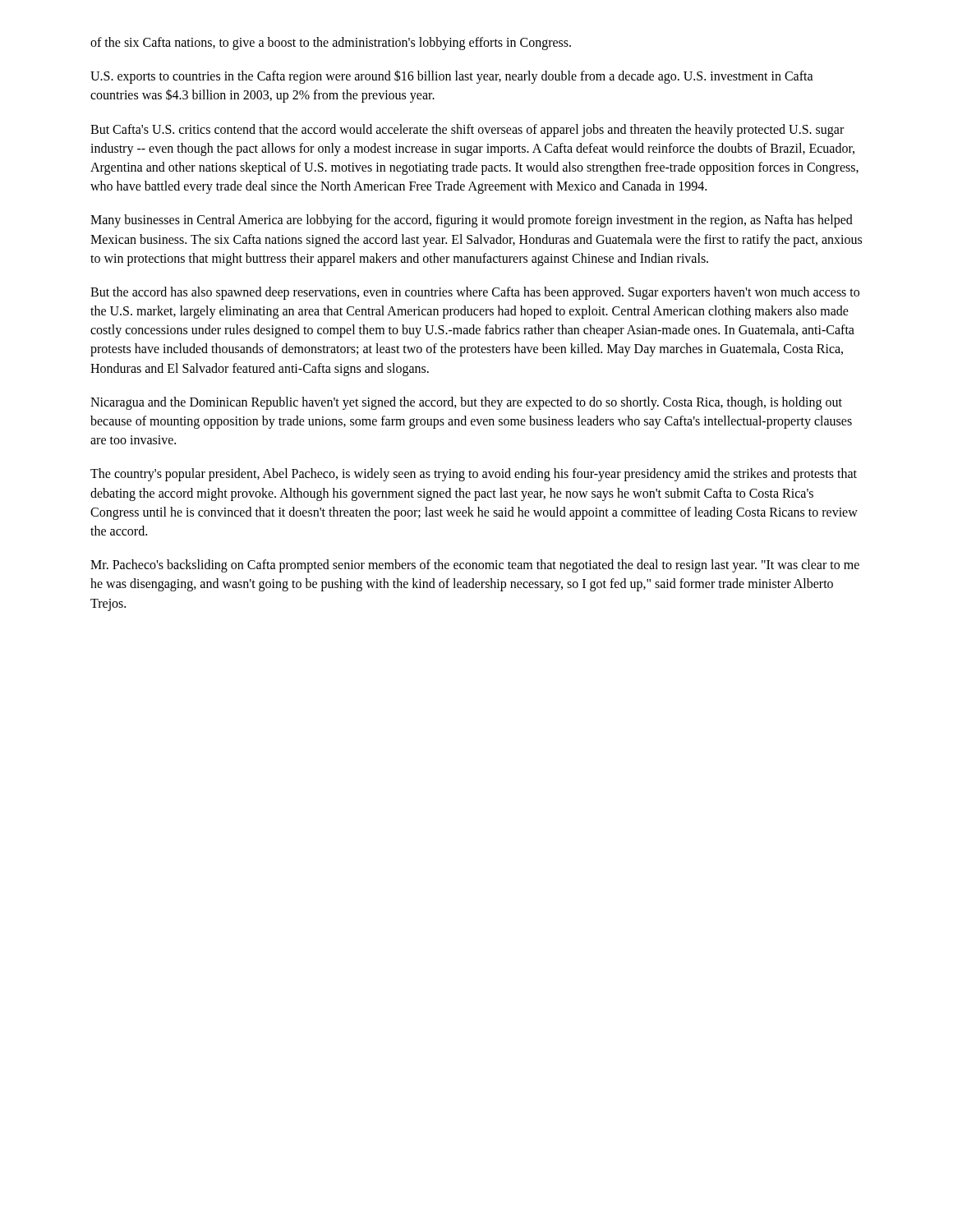Screen dimensions: 1232x953
Task: Click the passage that begins "Nicaragua and the Dominican Republic haven't"
Action: tap(471, 421)
